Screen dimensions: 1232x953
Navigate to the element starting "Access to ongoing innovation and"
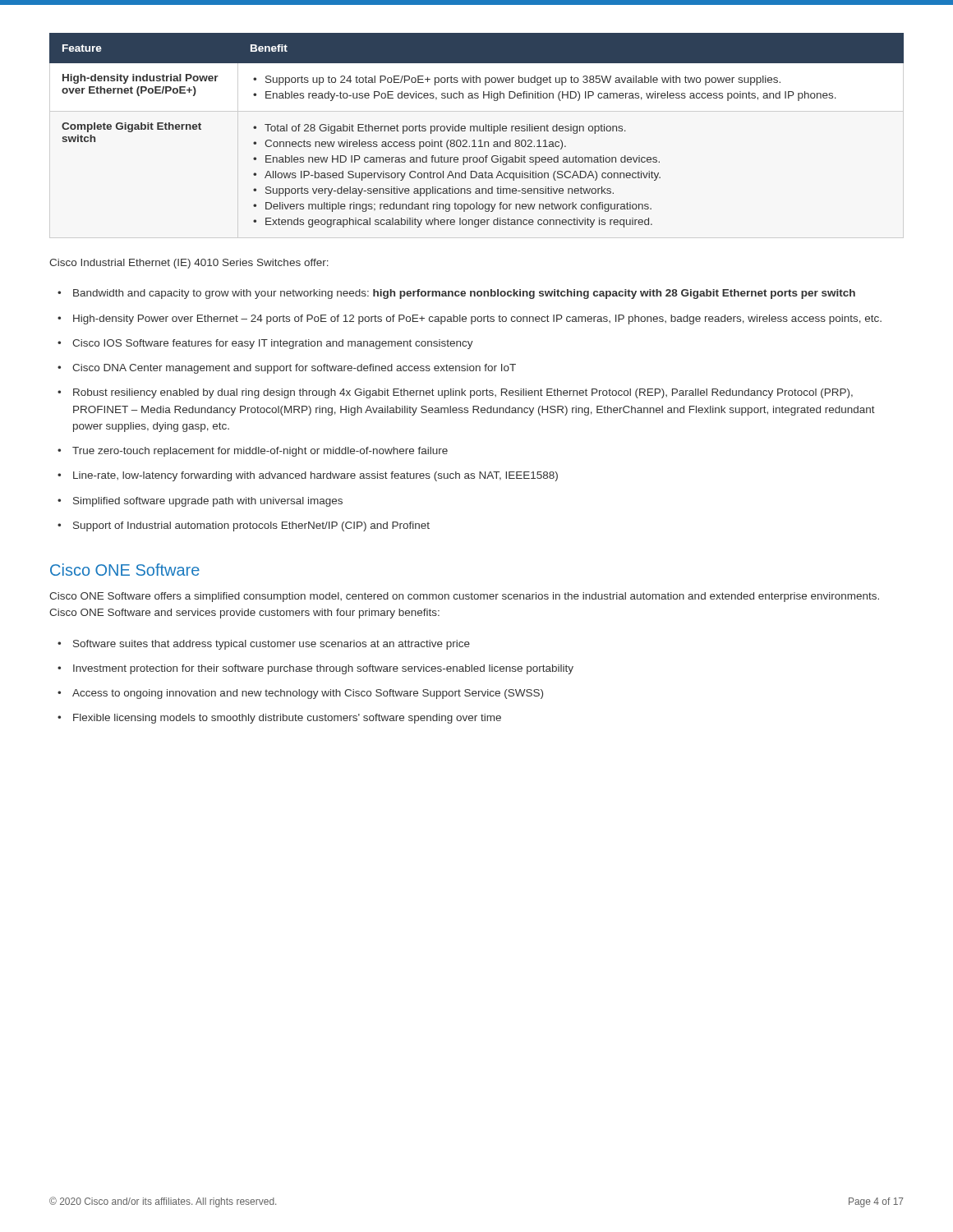coord(476,693)
